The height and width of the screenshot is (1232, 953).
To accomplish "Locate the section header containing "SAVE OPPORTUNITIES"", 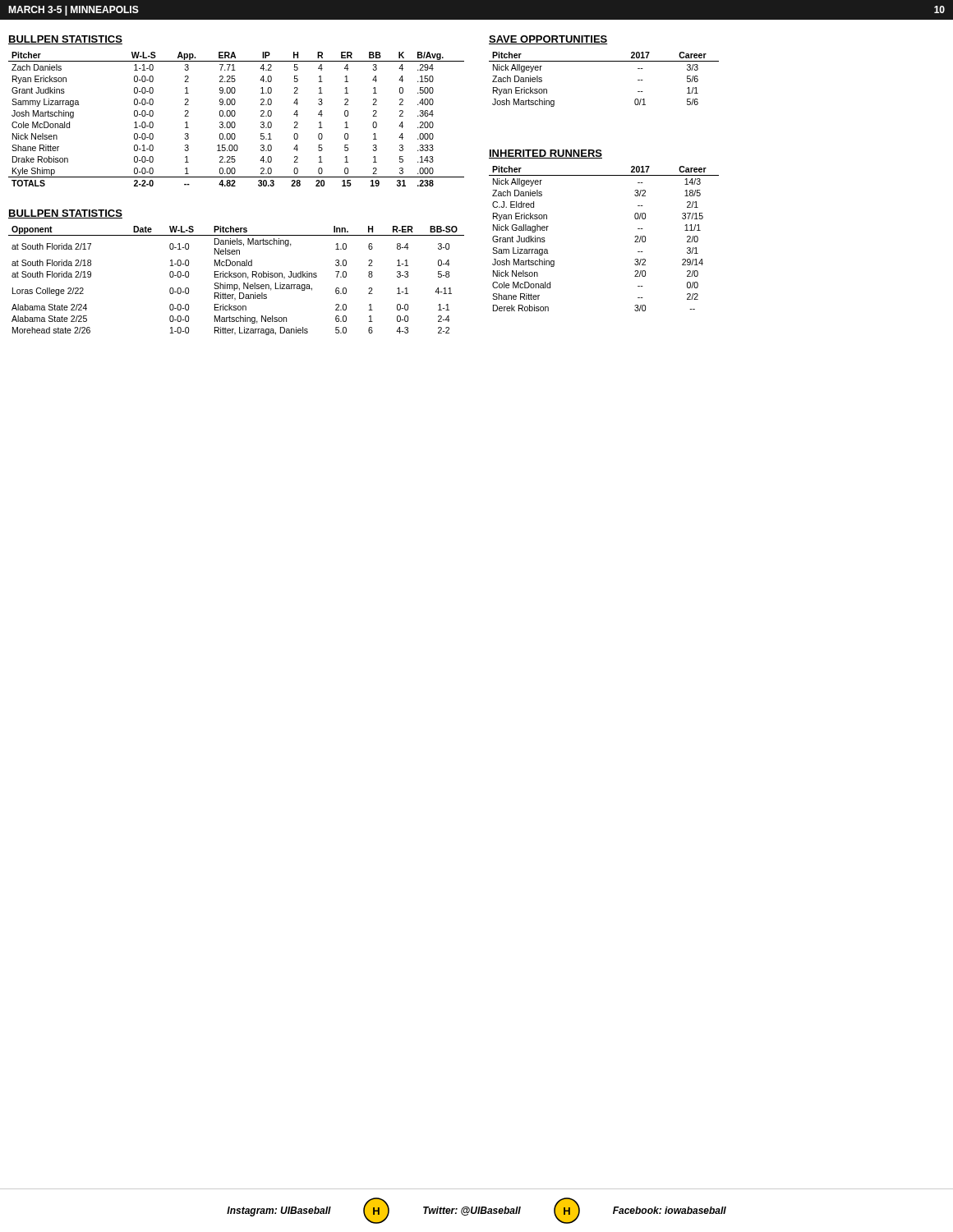I will 548,39.
